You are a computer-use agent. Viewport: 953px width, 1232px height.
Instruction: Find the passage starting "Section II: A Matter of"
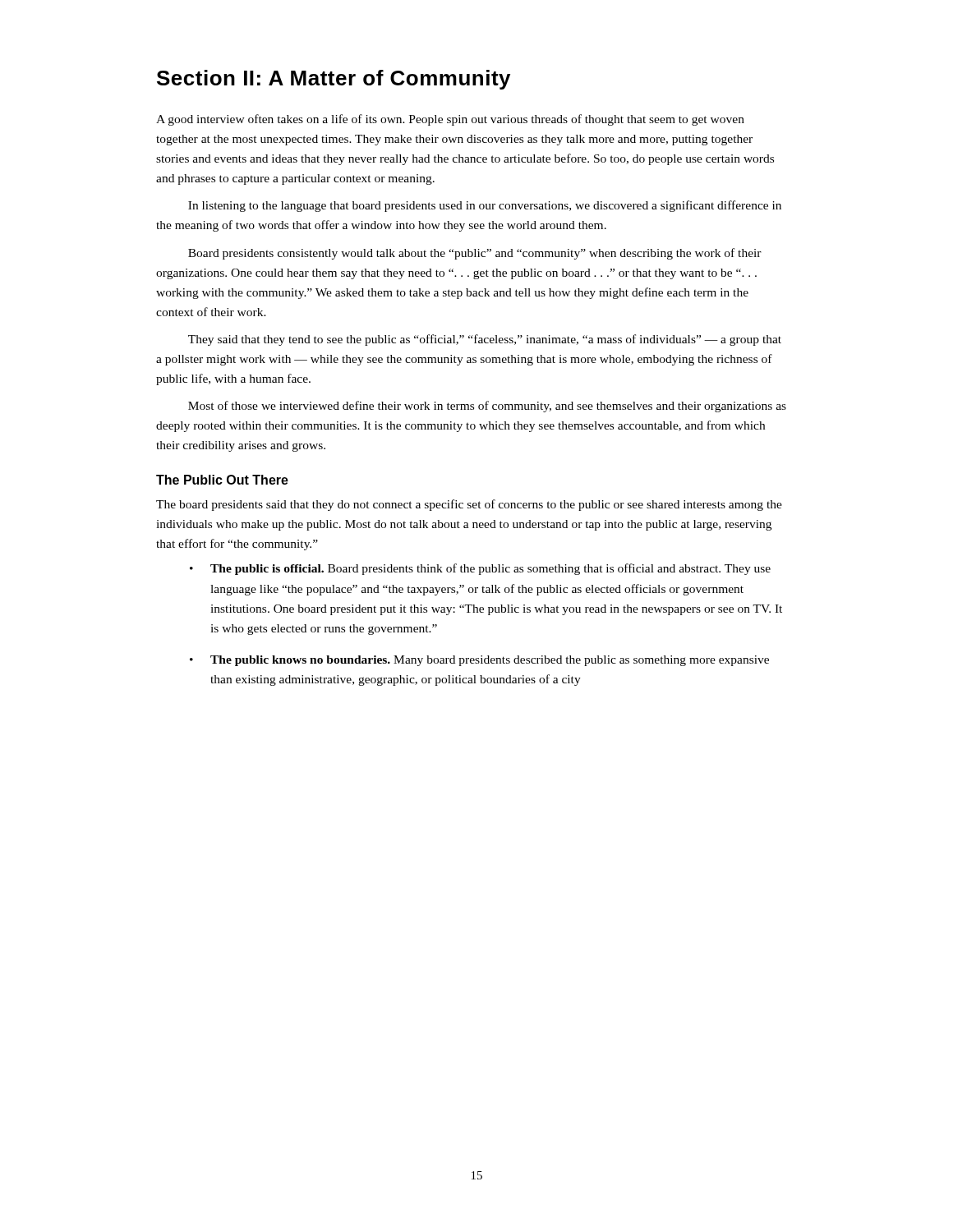point(334,78)
